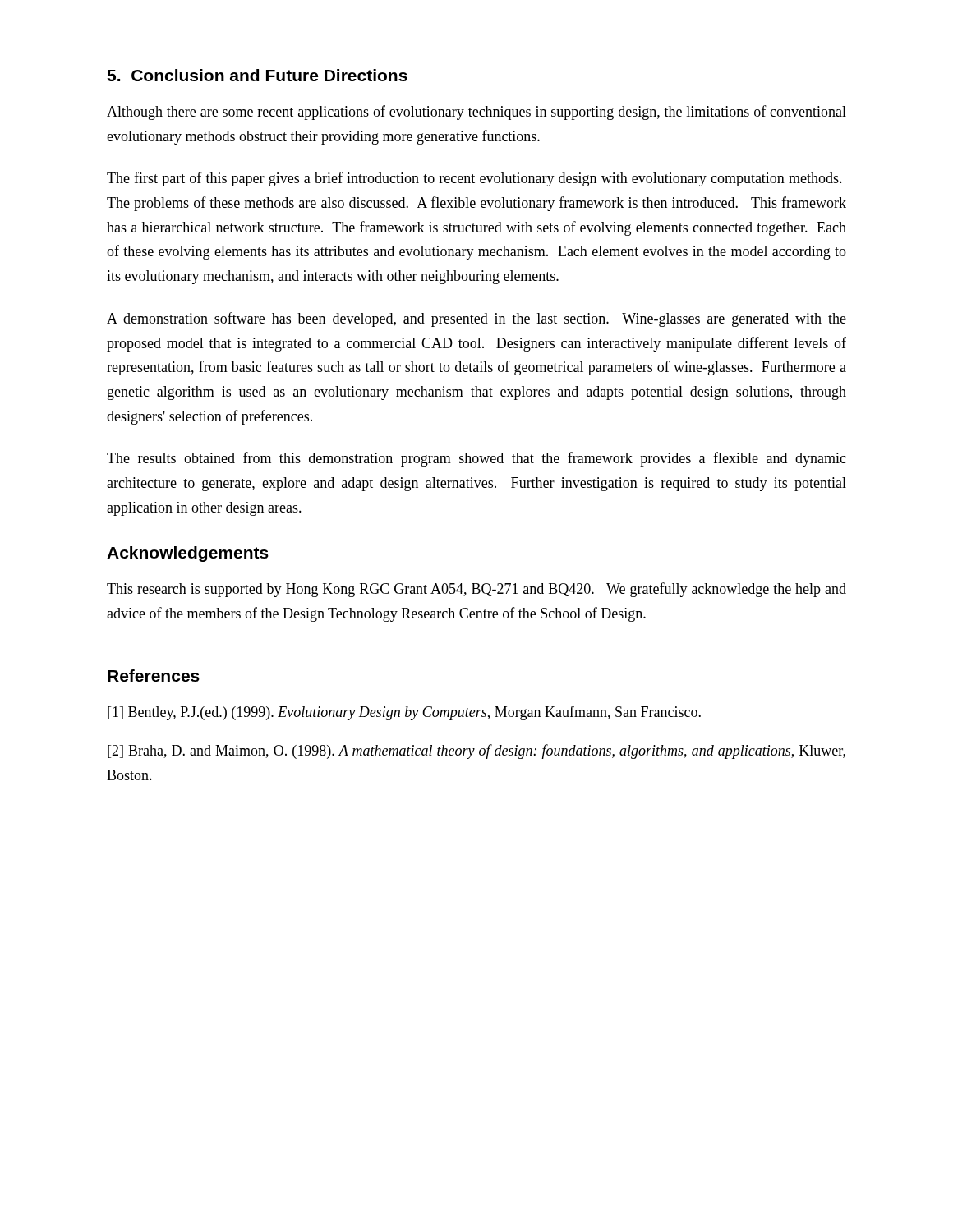The height and width of the screenshot is (1232, 953).
Task: Locate the text "5. Conclusion and Future Directions"
Action: [257, 75]
